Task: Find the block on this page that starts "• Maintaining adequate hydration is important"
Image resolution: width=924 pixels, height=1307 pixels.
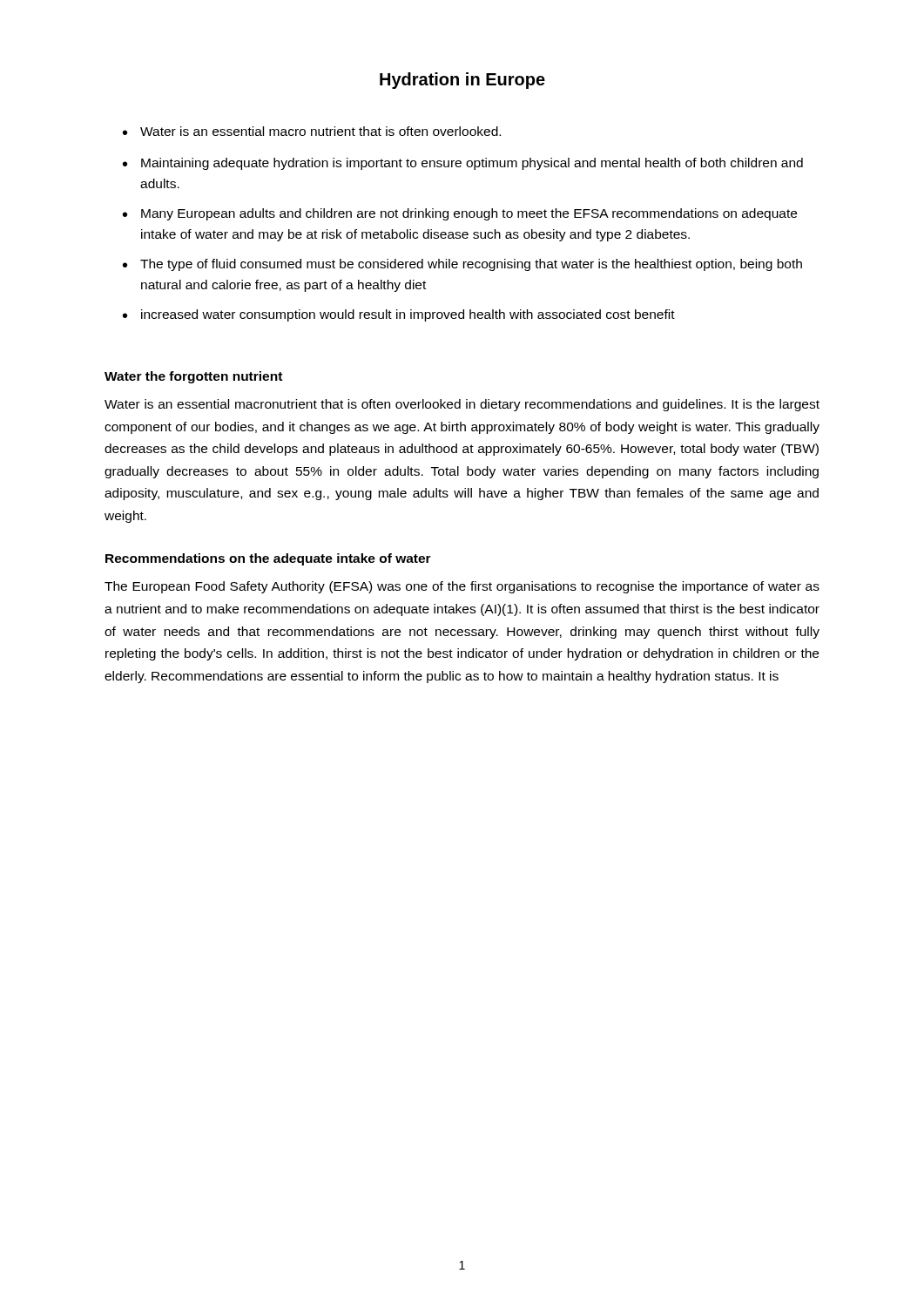Action: point(471,173)
